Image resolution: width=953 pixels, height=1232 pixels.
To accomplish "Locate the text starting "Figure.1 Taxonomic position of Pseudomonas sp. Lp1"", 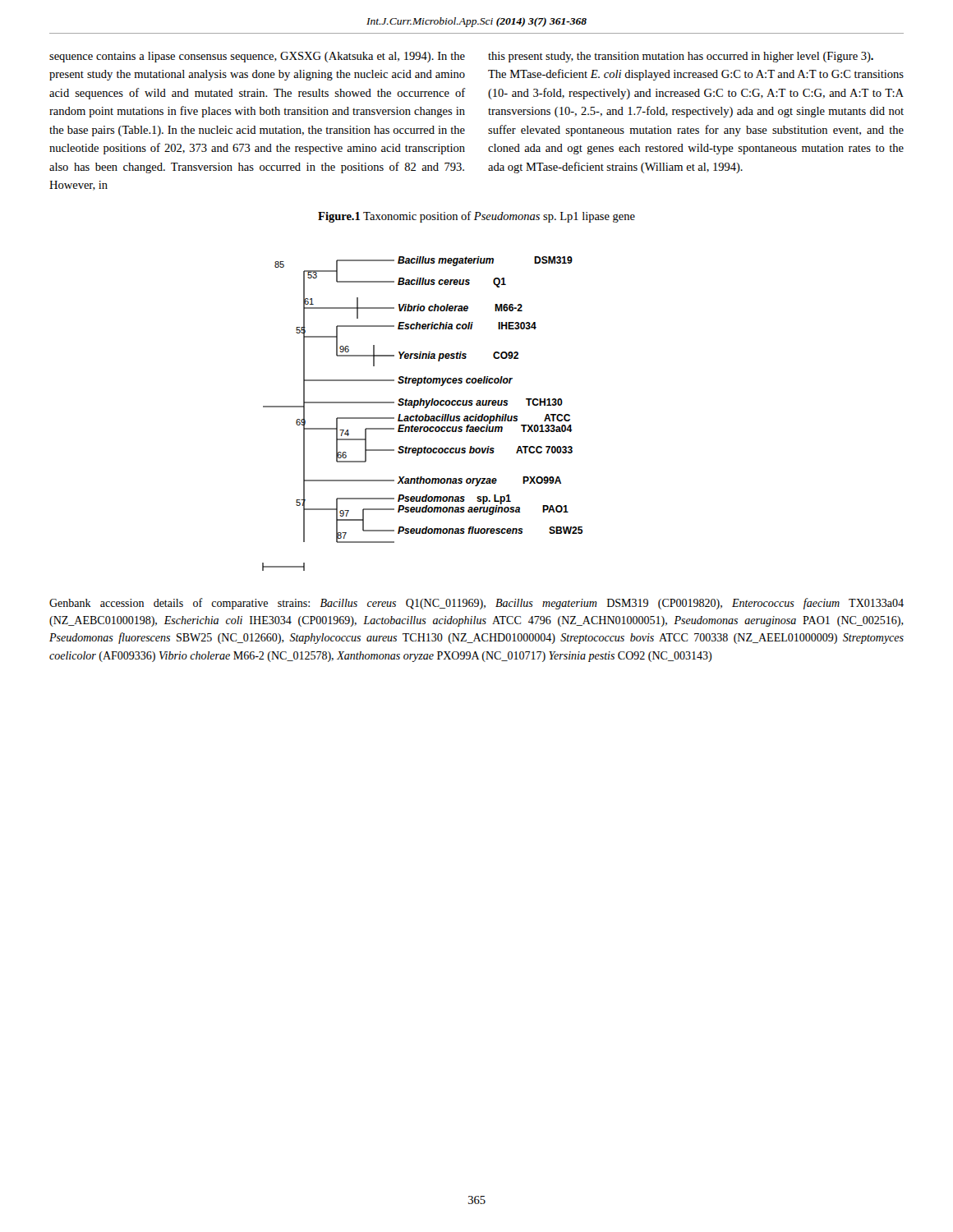I will coord(476,216).
